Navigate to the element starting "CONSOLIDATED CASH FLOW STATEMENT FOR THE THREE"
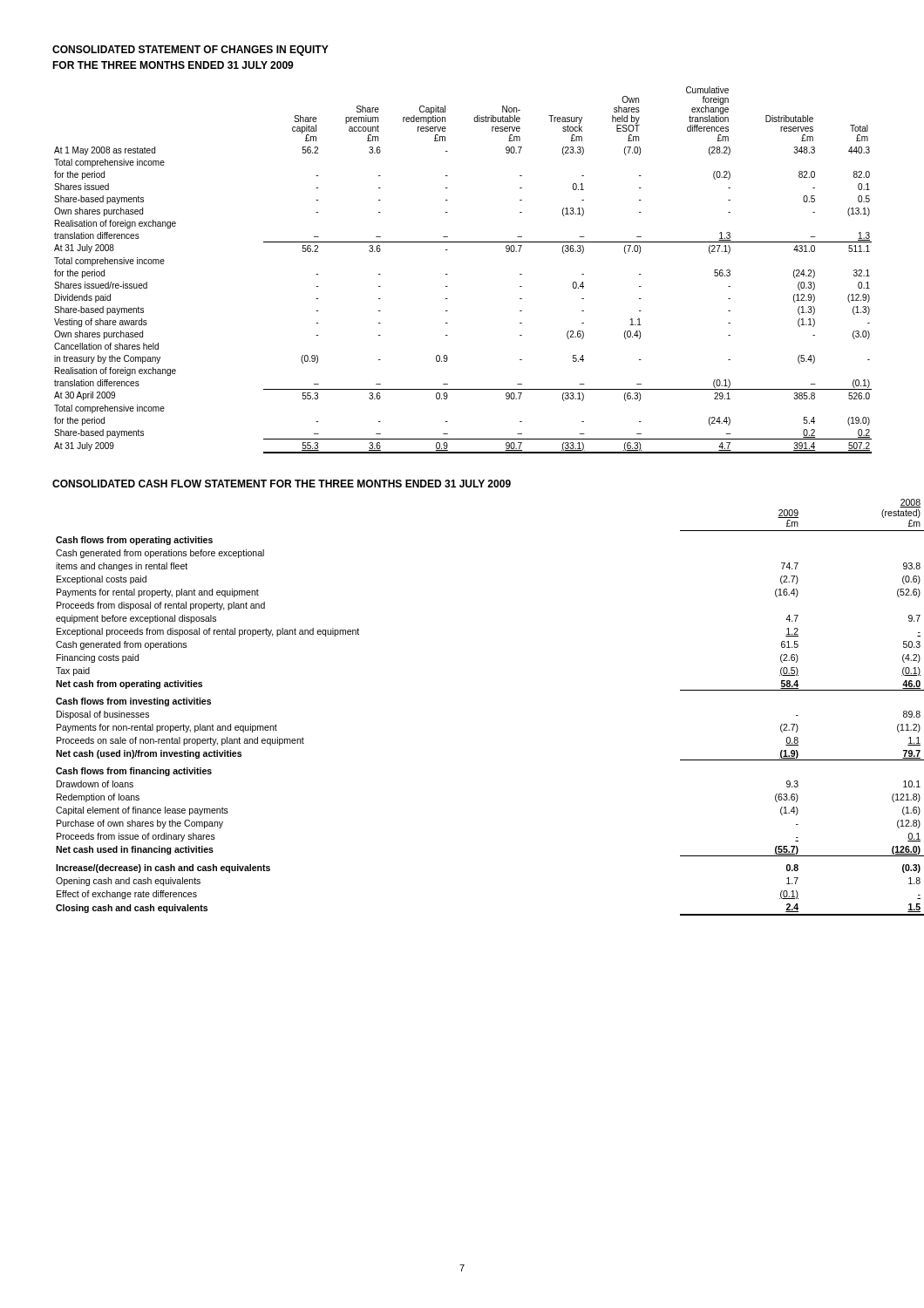 (282, 484)
